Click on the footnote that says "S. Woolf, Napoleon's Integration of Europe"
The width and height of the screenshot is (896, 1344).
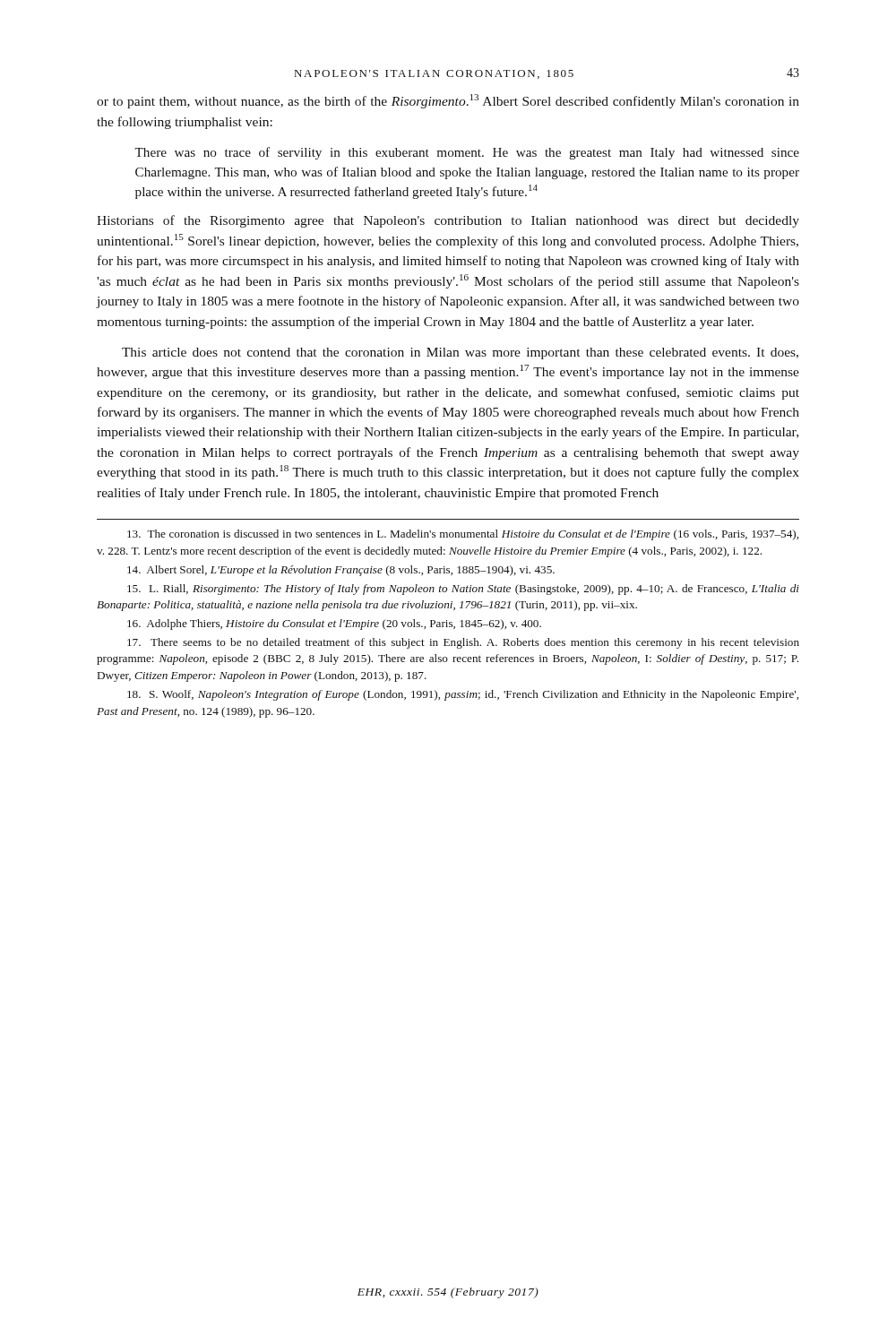tap(448, 702)
